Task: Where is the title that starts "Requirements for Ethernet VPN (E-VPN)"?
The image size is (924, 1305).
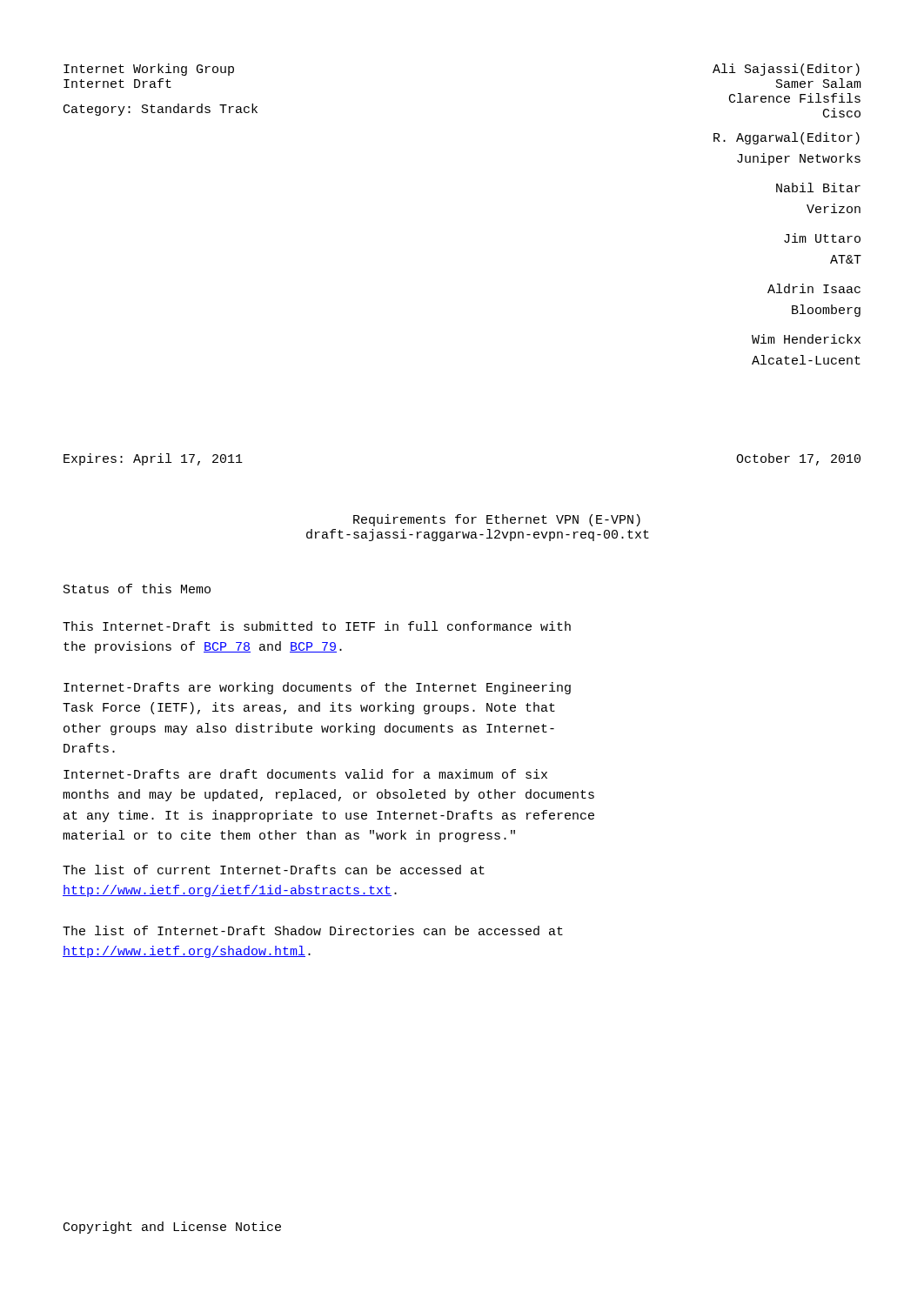Action: (x=462, y=528)
